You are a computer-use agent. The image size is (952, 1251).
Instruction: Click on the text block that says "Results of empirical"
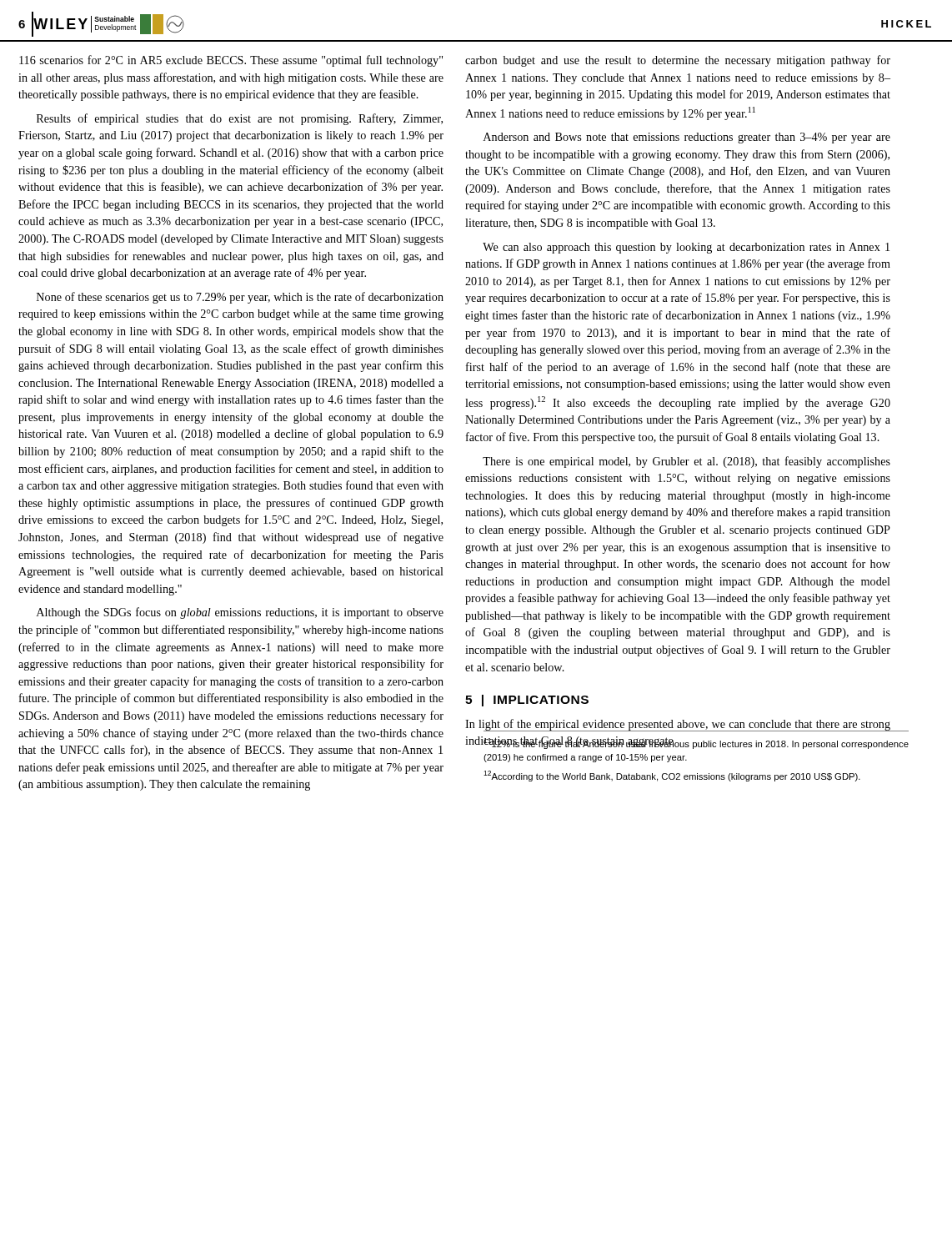231,196
